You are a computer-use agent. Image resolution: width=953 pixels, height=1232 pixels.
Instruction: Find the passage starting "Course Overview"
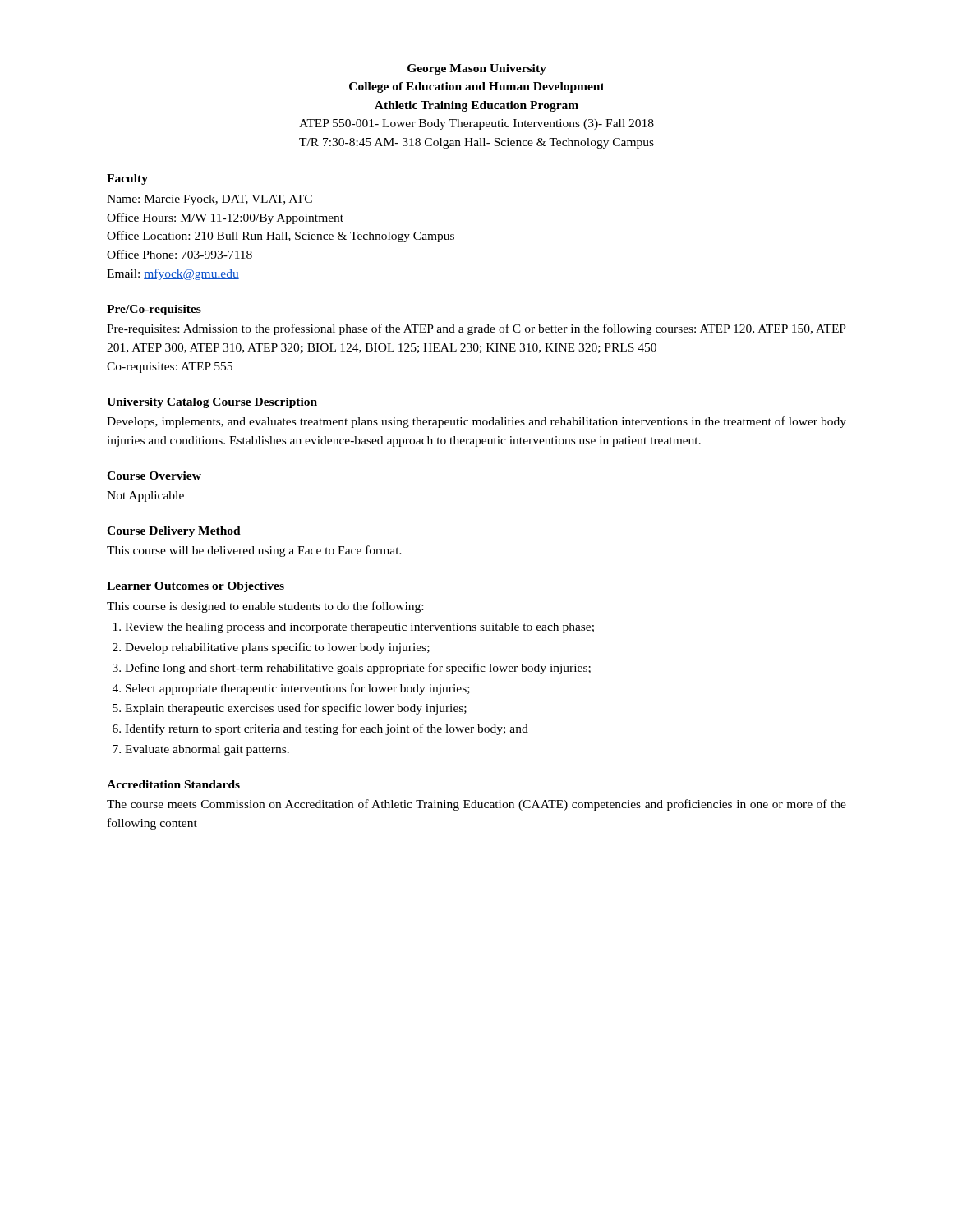(x=154, y=475)
